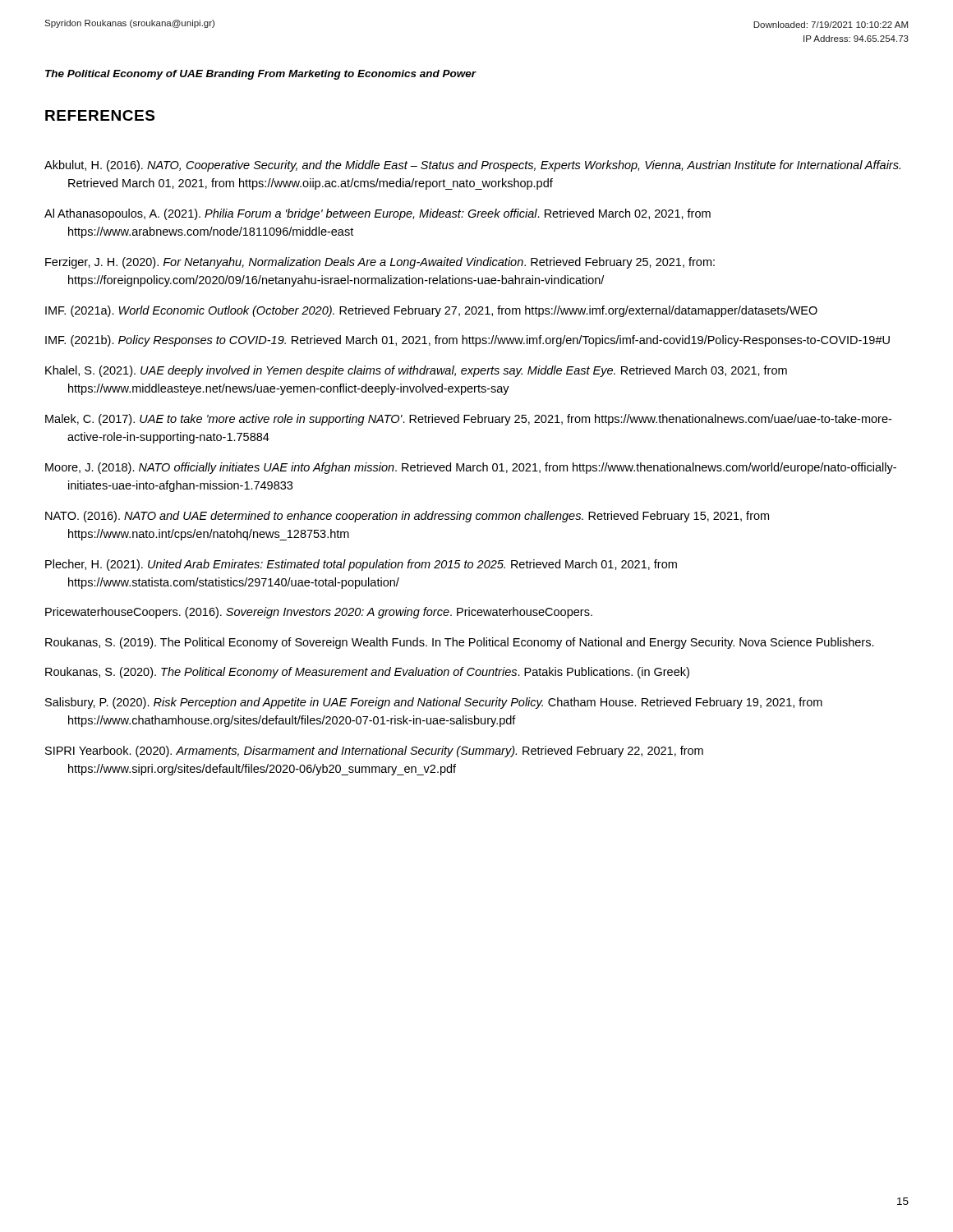Locate the list item that reads "Malek, C. (2017). UAE to"
Screen dimensions: 1232x953
point(468,428)
